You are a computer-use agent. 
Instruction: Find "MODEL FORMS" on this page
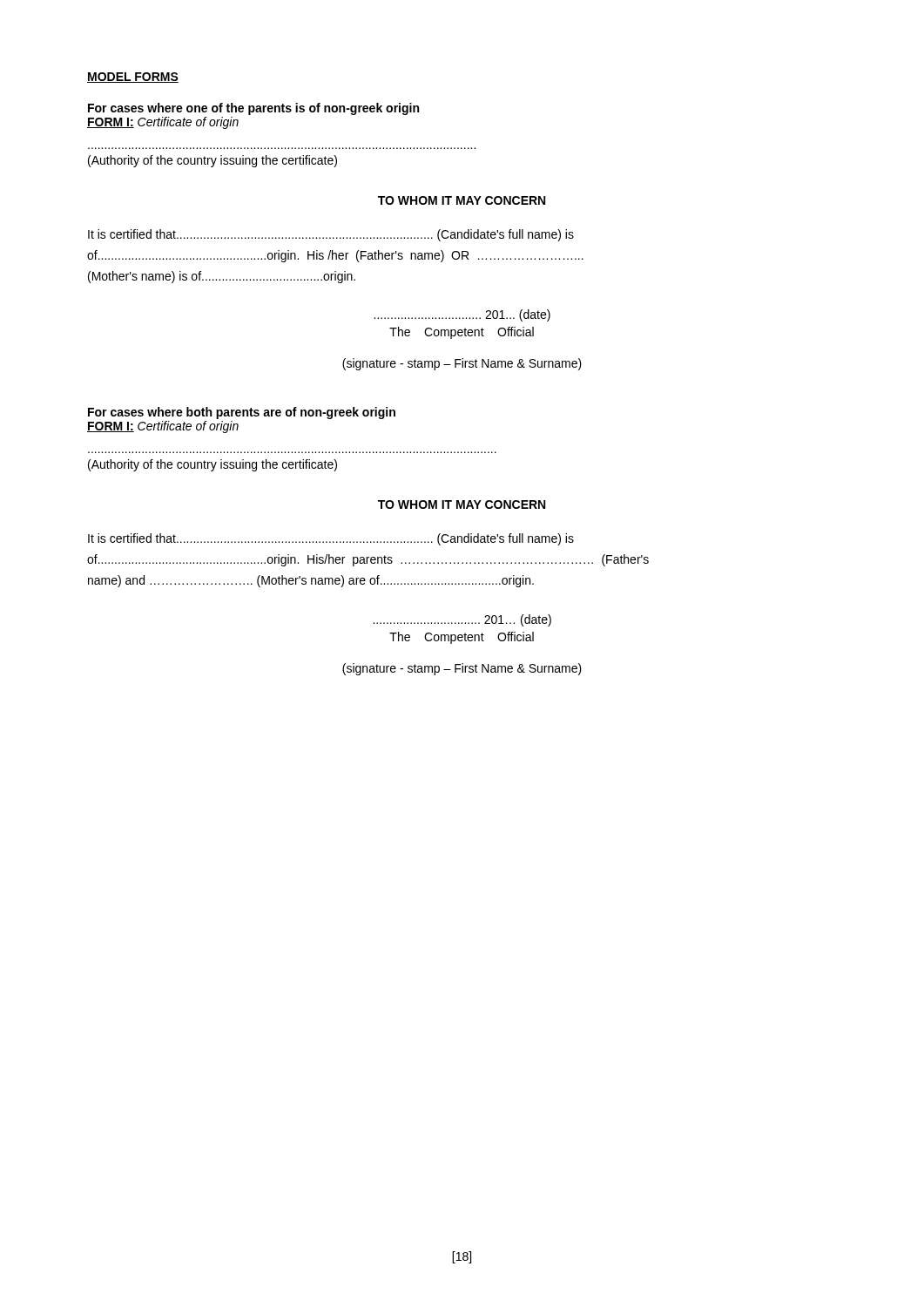(x=133, y=77)
